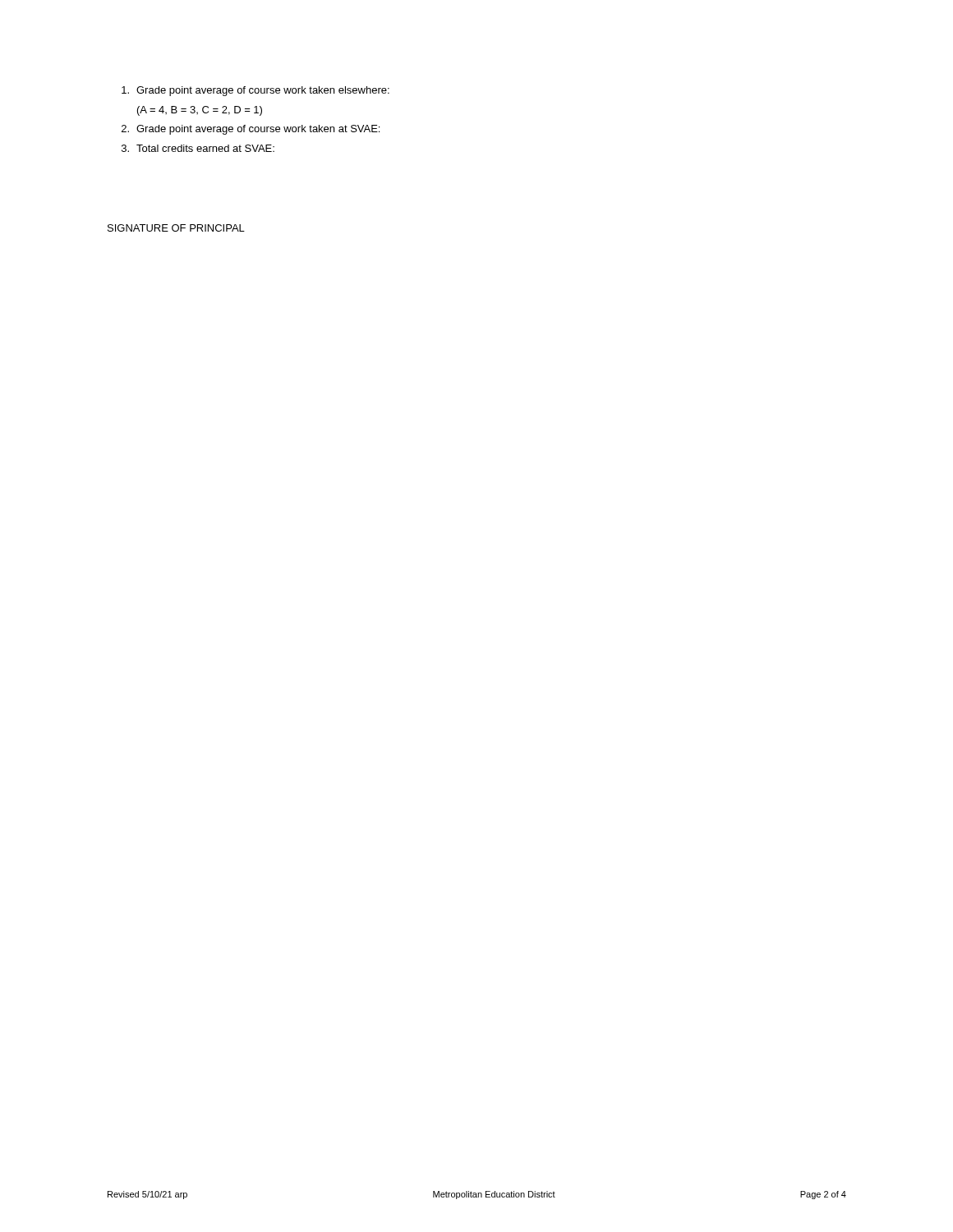Viewport: 953px width, 1232px height.
Task: Locate the block of text that opens with "3. Total credits earned"
Action: click(x=191, y=148)
